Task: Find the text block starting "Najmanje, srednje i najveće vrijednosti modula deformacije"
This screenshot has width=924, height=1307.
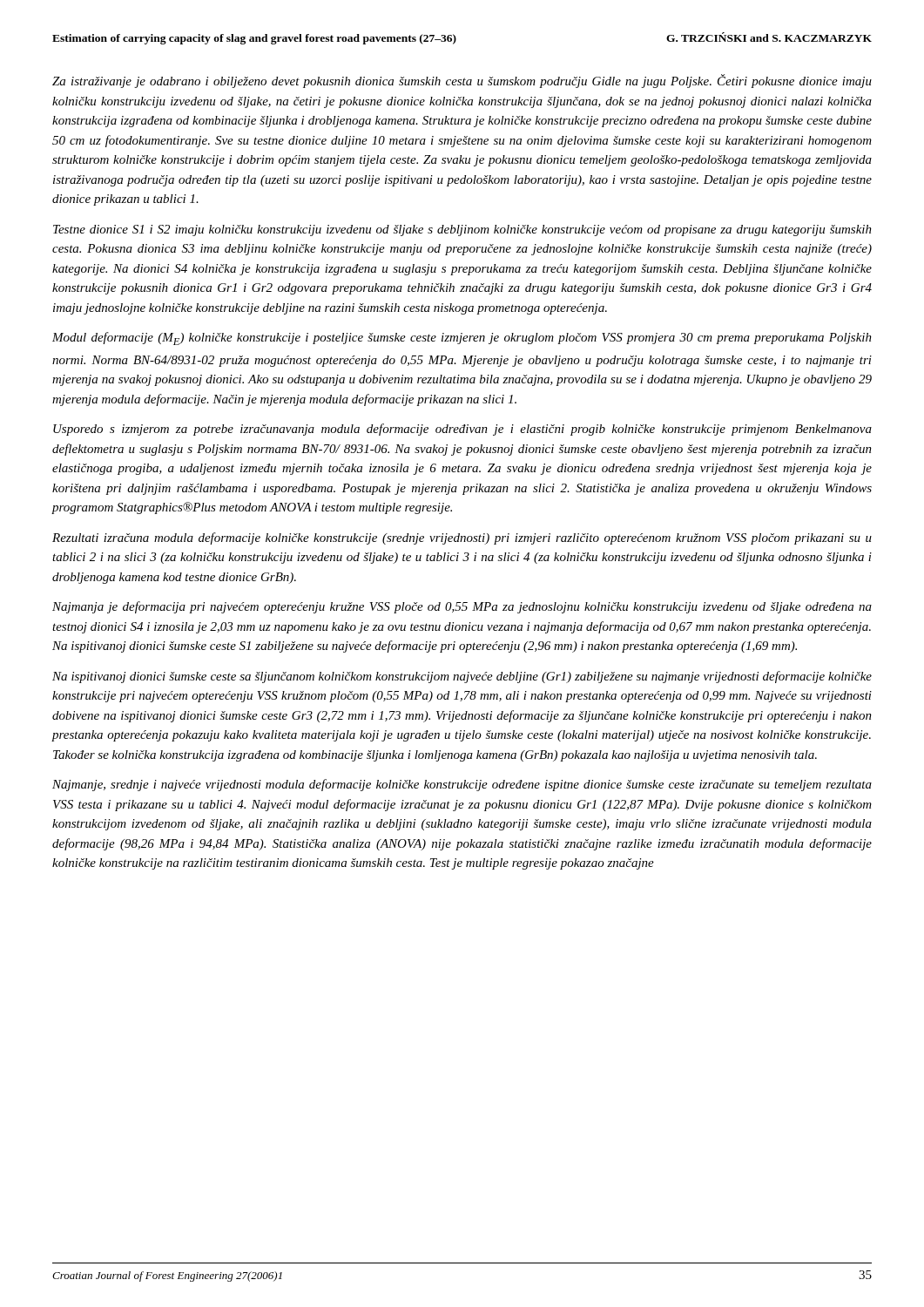Action: (x=462, y=824)
